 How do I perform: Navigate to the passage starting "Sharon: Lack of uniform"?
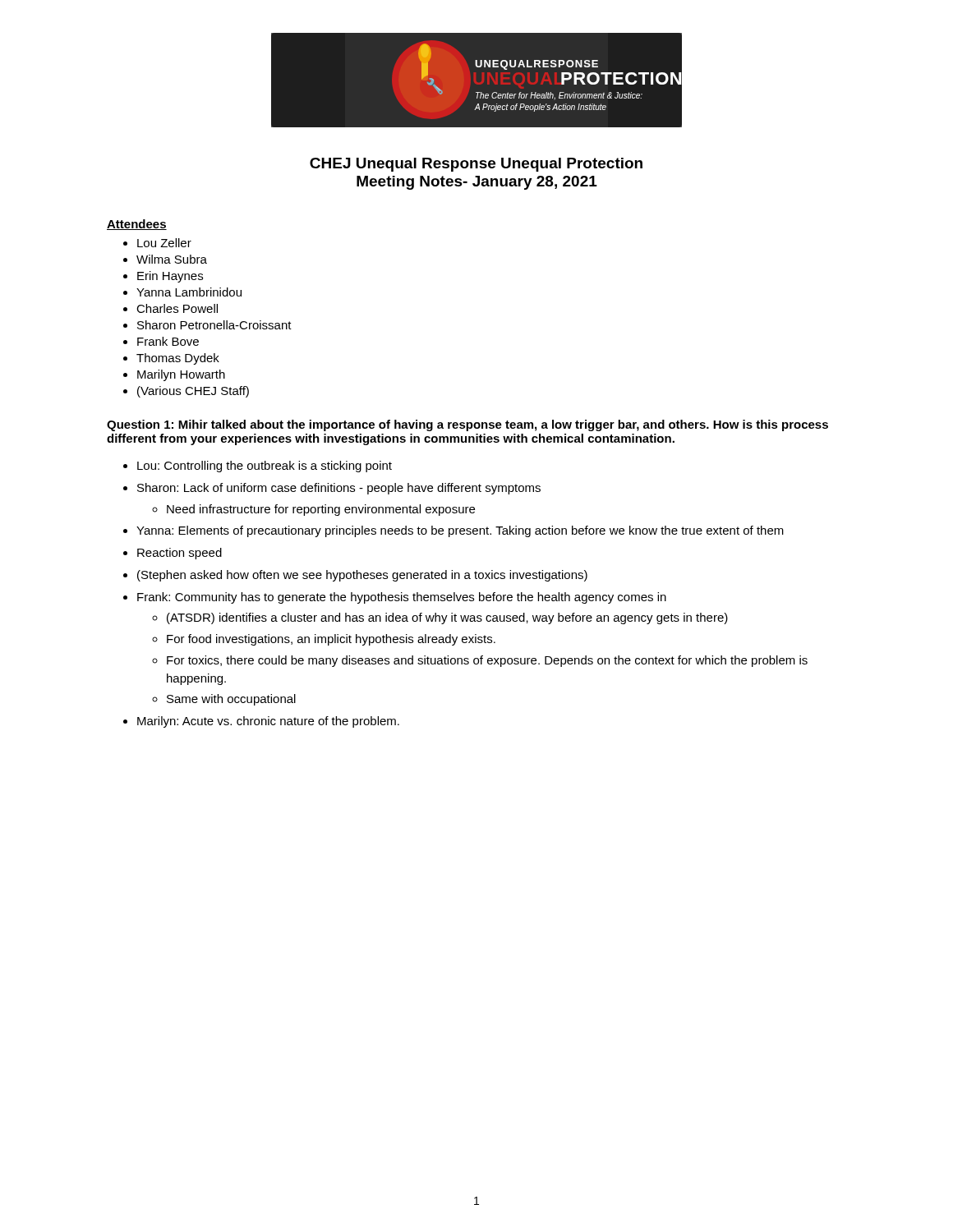coord(491,499)
